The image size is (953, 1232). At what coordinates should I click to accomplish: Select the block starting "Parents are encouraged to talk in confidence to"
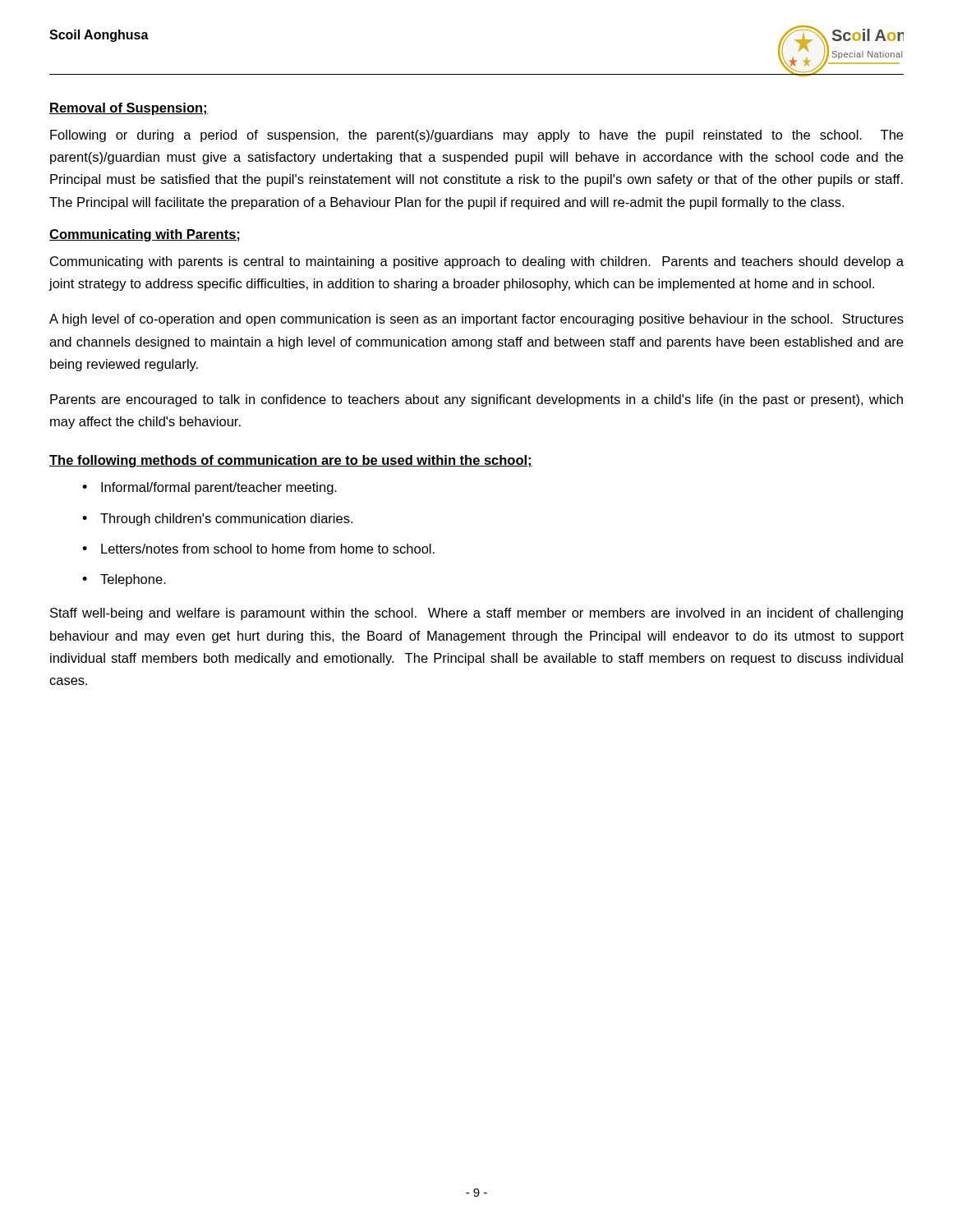(476, 410)
